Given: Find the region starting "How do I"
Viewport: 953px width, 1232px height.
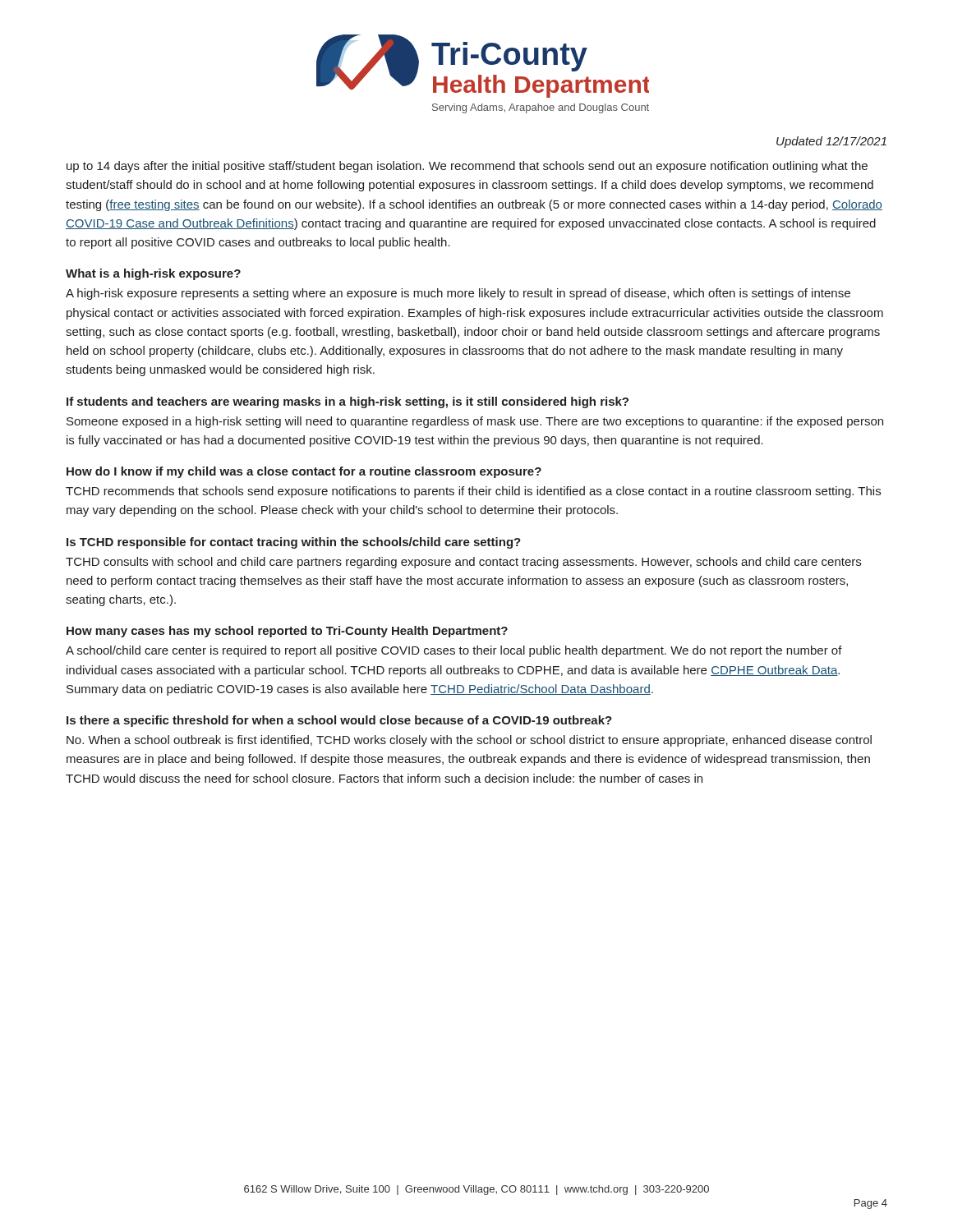Looking at the screenshot, I should click(304, 471).
